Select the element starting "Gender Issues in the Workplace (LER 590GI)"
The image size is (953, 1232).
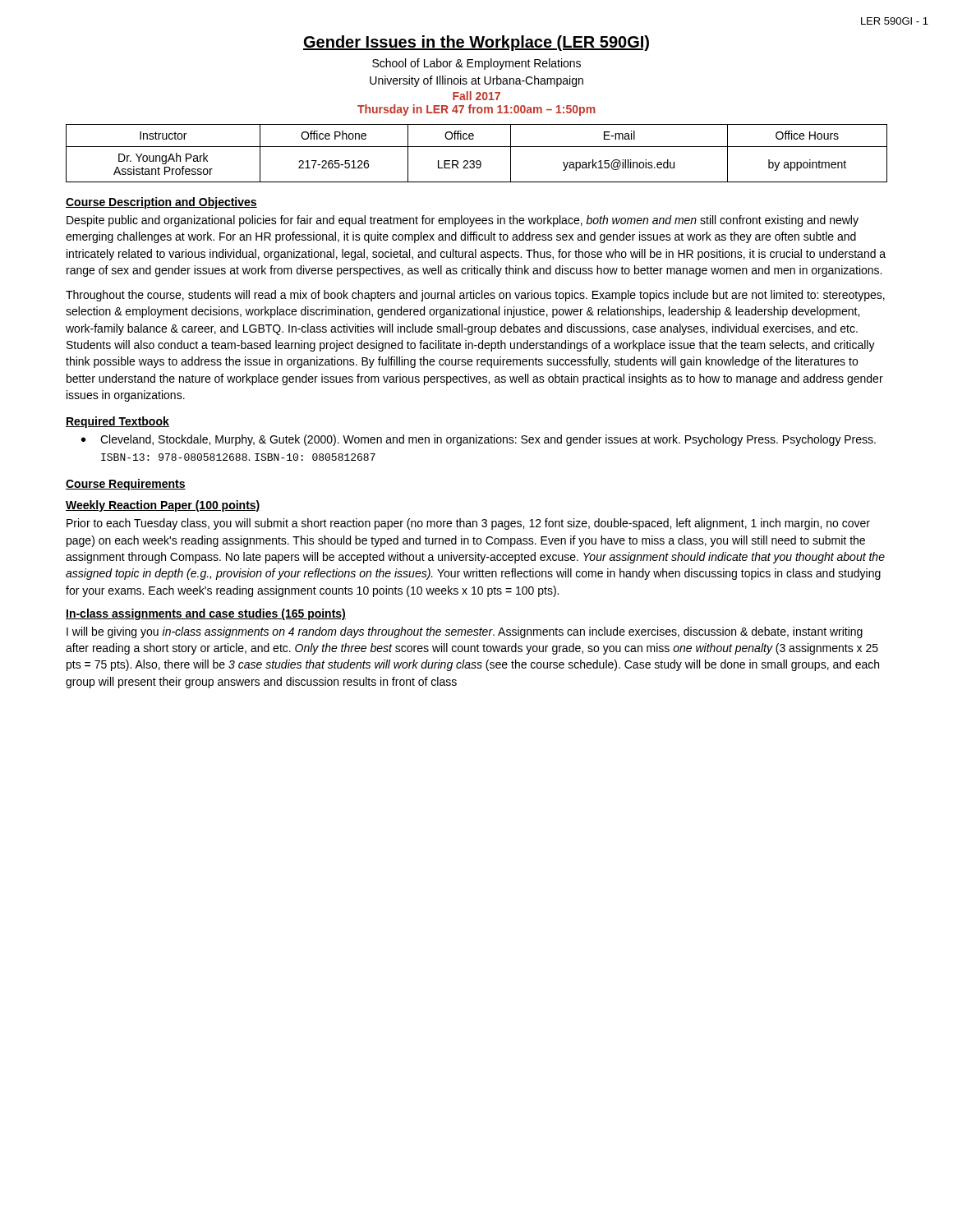pyautogui.click(x=476, y=42)
